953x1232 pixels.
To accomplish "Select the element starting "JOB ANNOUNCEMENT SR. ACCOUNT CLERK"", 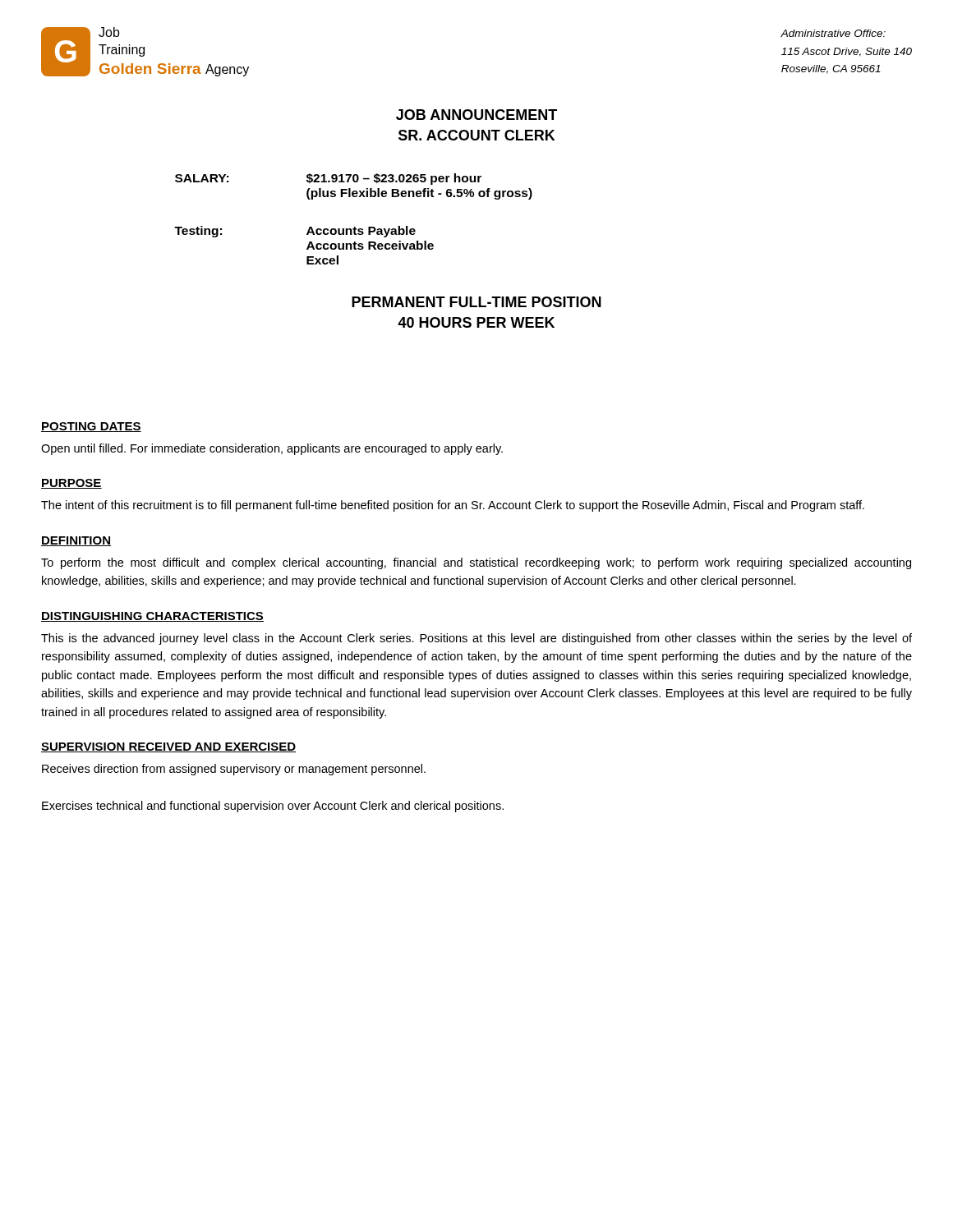I will click(476, 126).
